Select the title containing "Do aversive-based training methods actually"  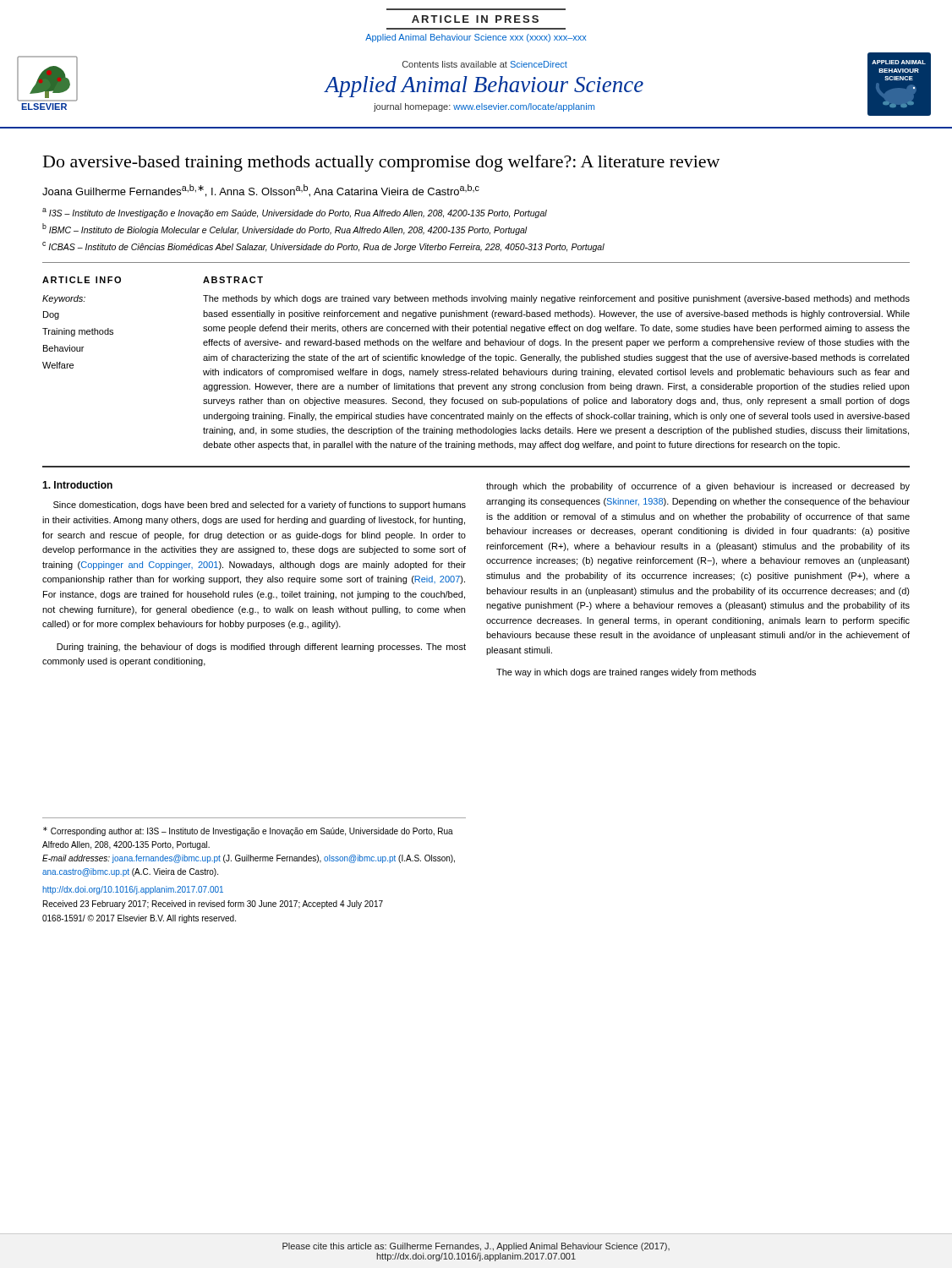381,161
